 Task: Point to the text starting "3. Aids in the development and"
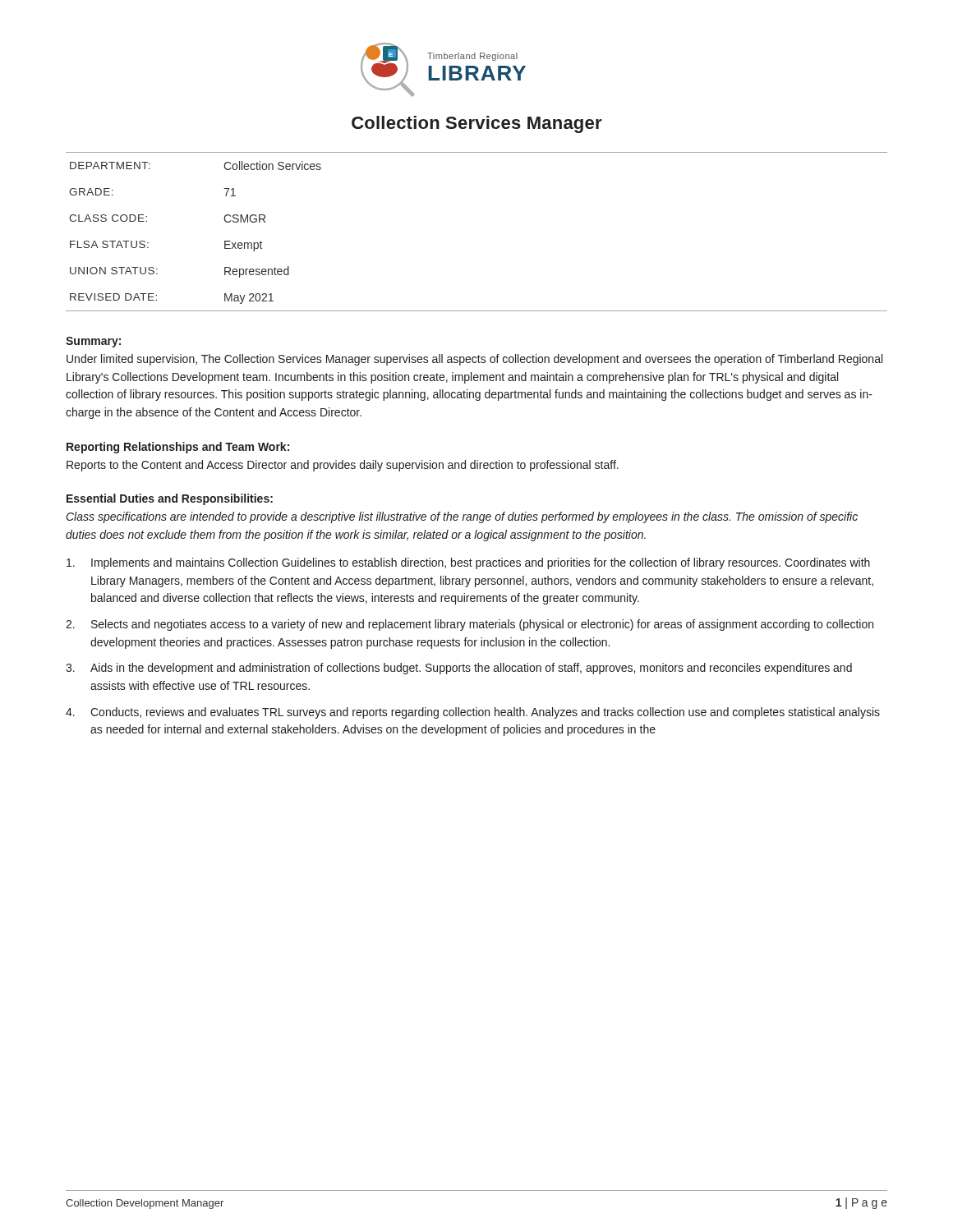coord(476,678)
